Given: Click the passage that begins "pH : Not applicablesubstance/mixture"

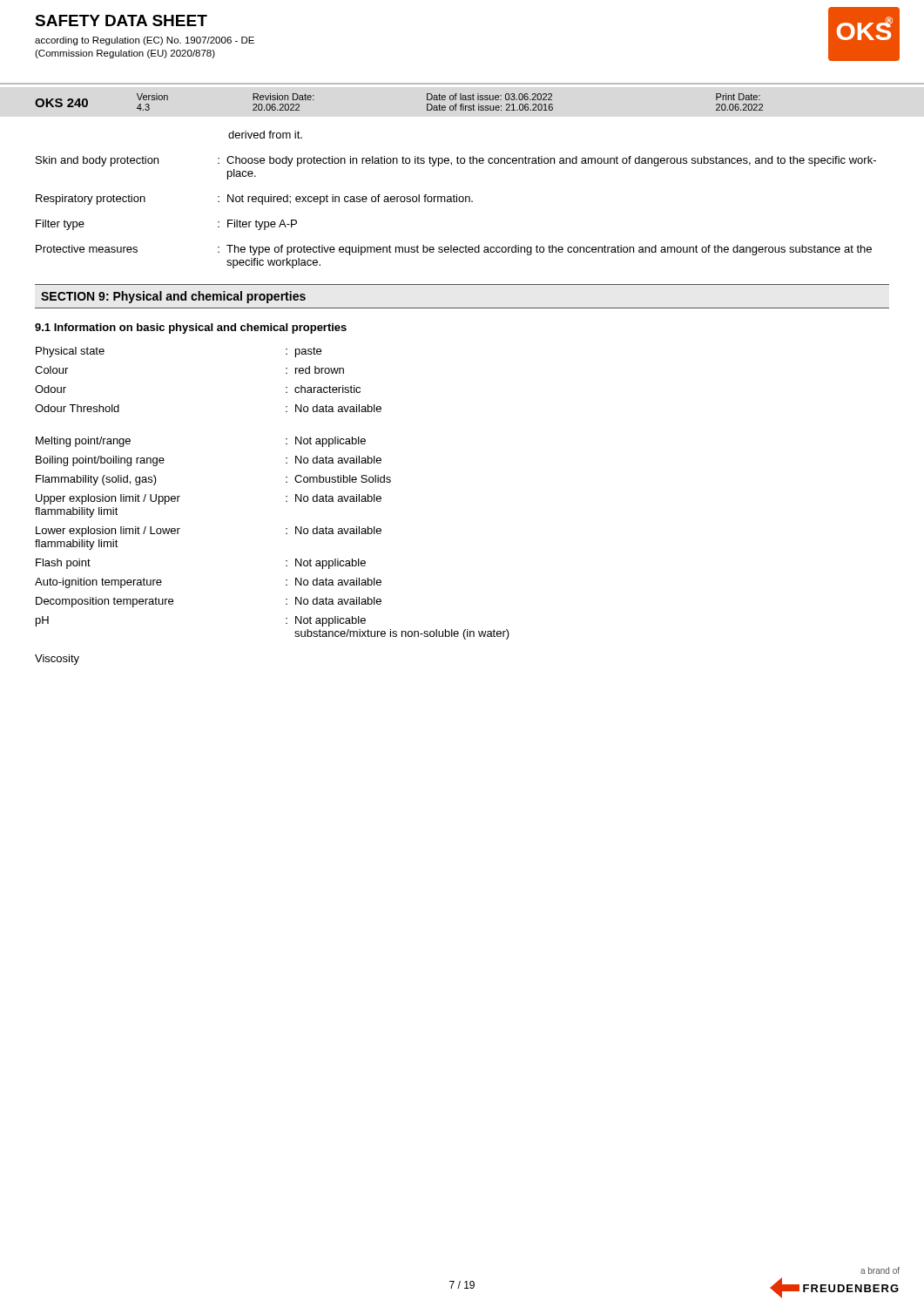Looking at the screenshot, I should tap(462, 626).
